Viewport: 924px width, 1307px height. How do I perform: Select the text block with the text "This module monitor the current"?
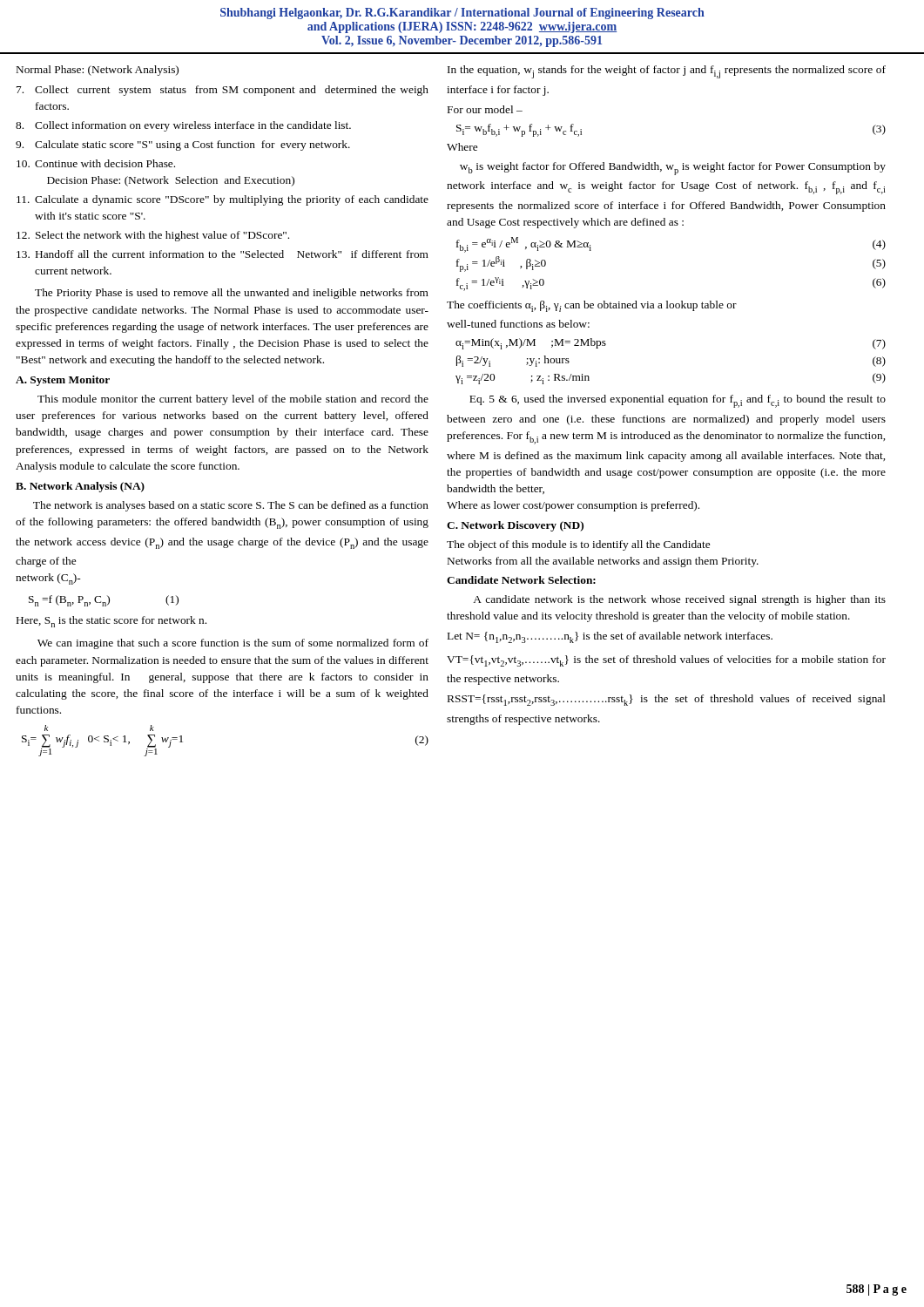point(222,432)
